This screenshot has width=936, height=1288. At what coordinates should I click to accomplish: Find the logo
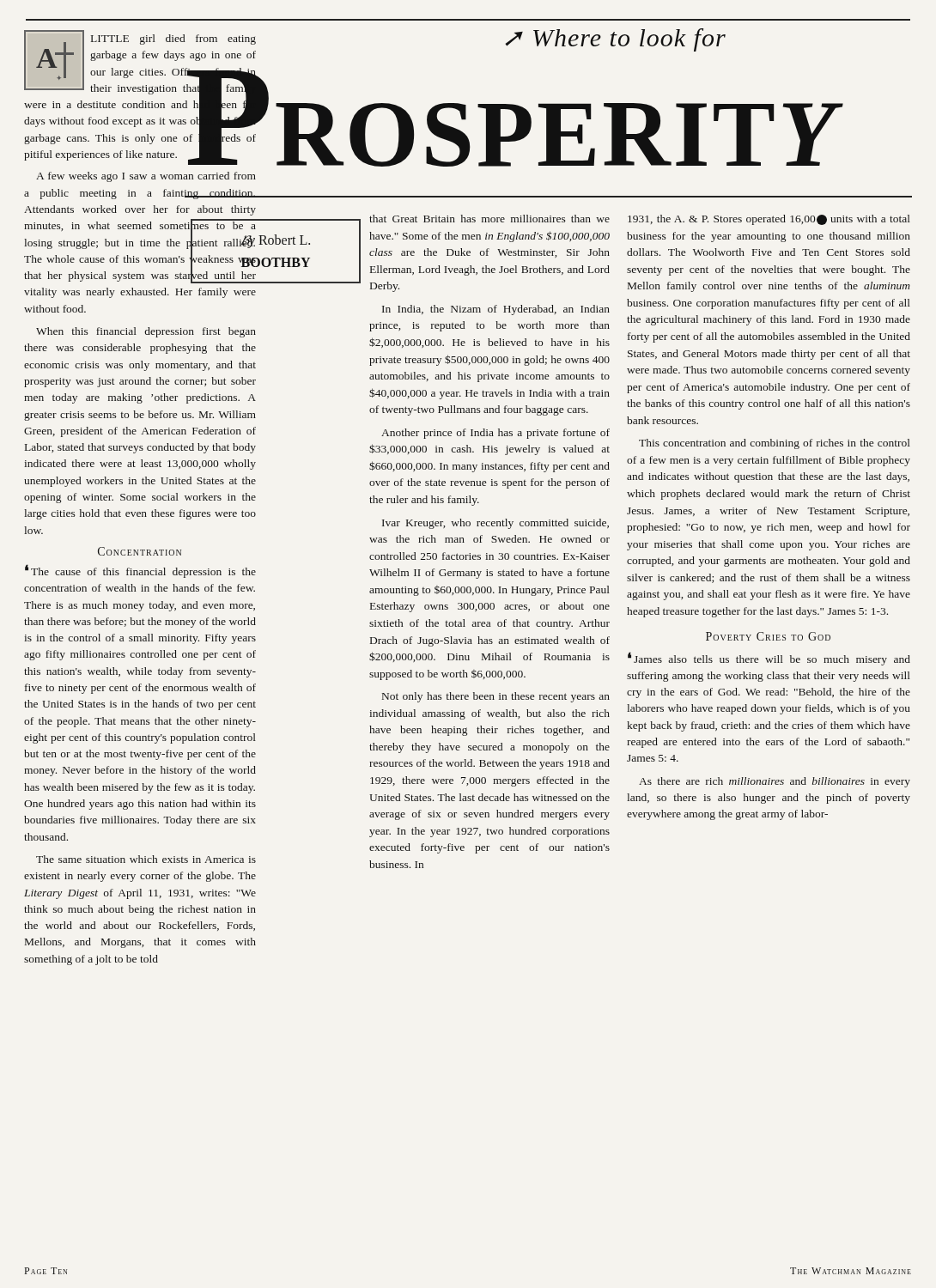[x=54, y=60]
